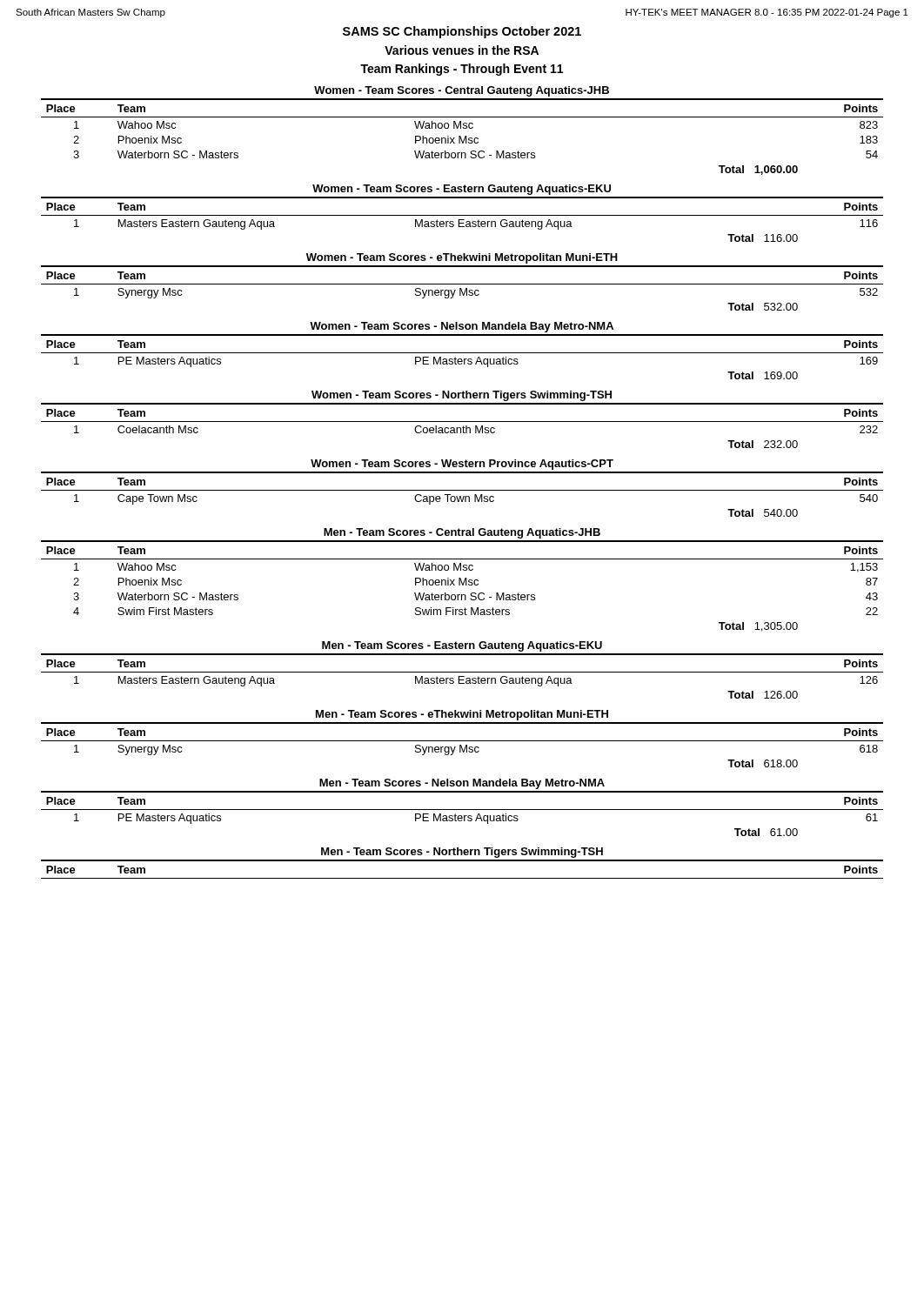Click on the region starting "Men - Team Scores - Eastern Gauteng"
This screenshot has height=1305, width=924.
tap(462, 645)
